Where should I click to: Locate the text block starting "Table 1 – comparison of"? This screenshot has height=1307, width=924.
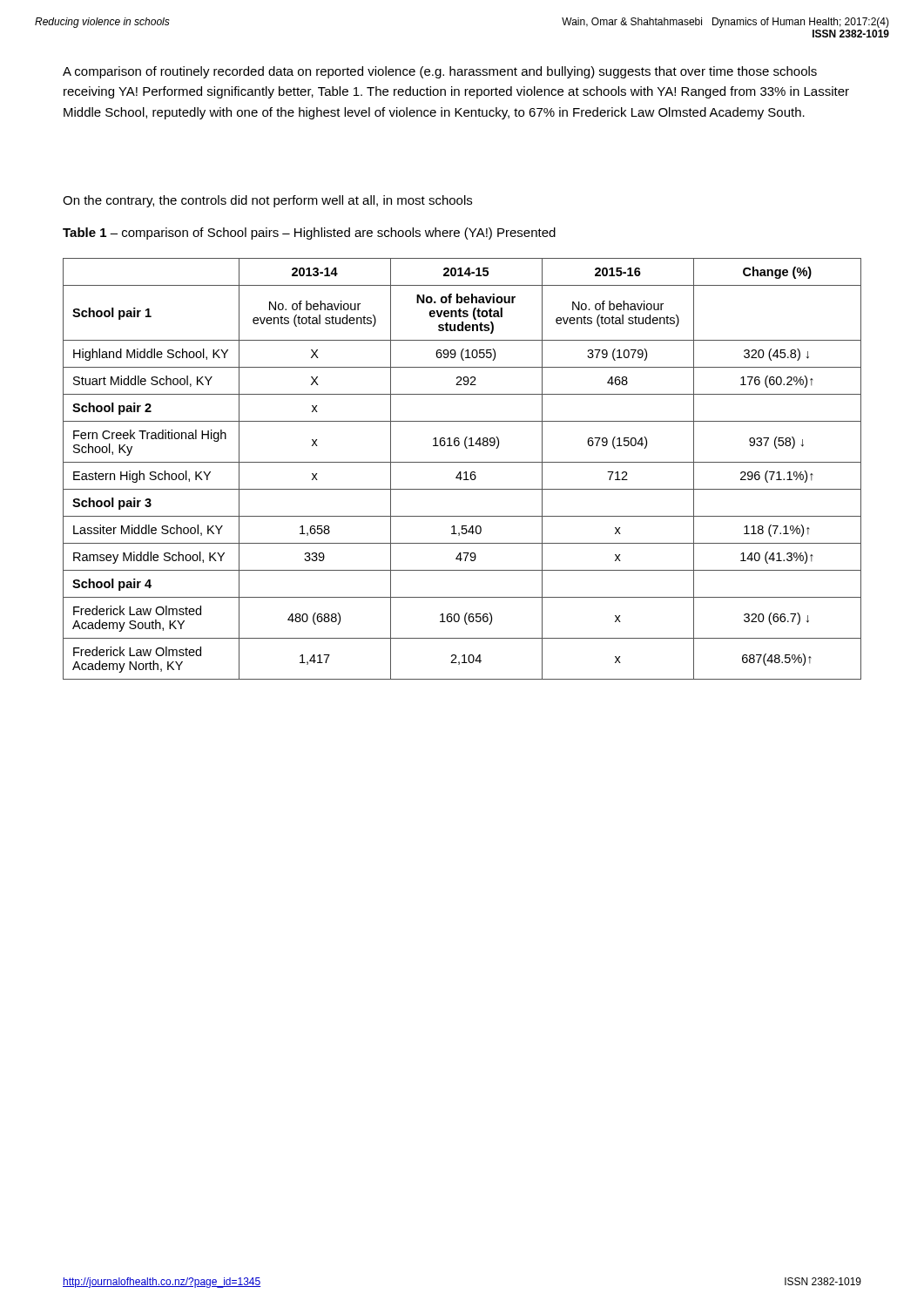point(309,232)
